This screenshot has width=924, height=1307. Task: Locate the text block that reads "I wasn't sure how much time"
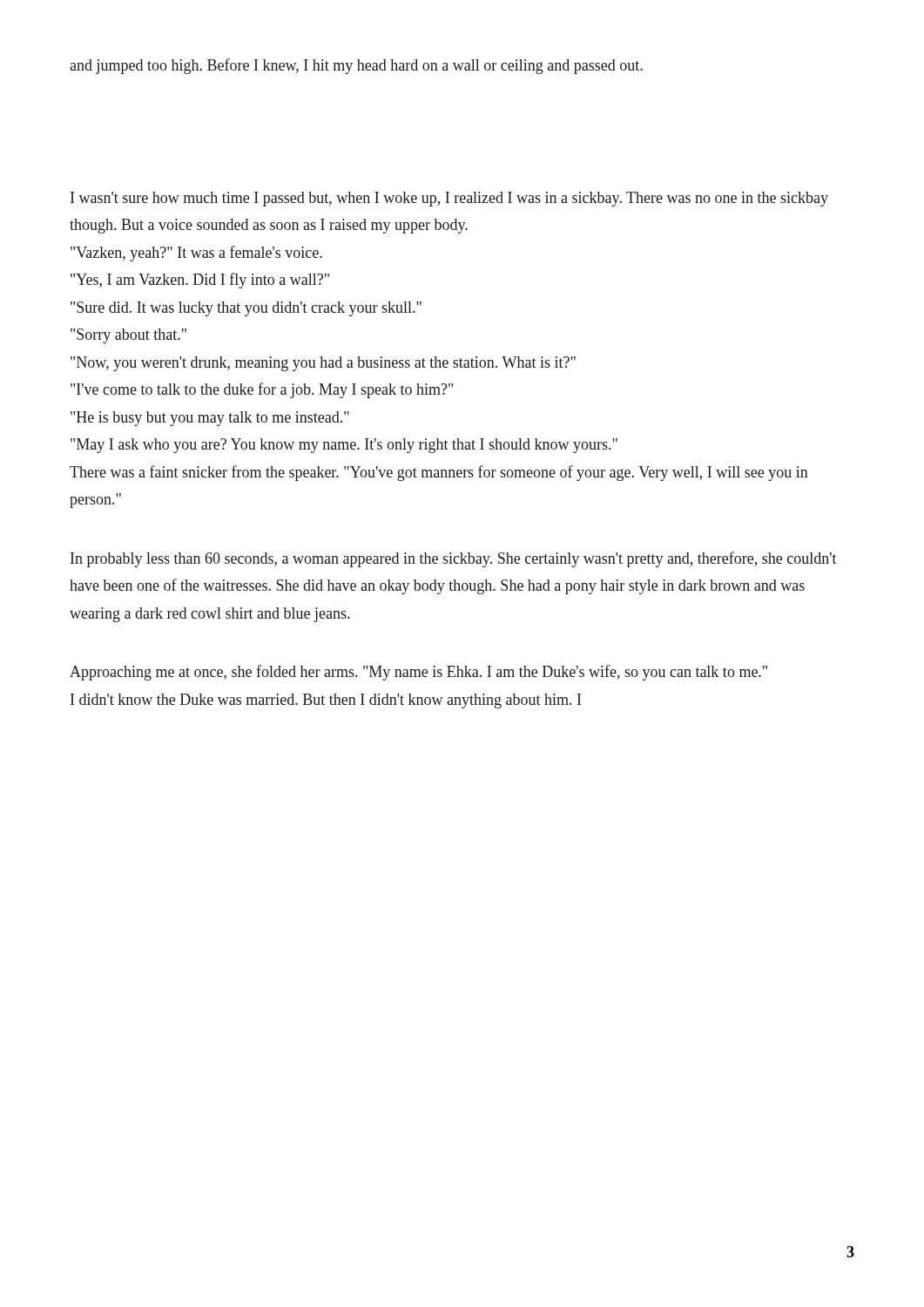(x=449, y=211)
